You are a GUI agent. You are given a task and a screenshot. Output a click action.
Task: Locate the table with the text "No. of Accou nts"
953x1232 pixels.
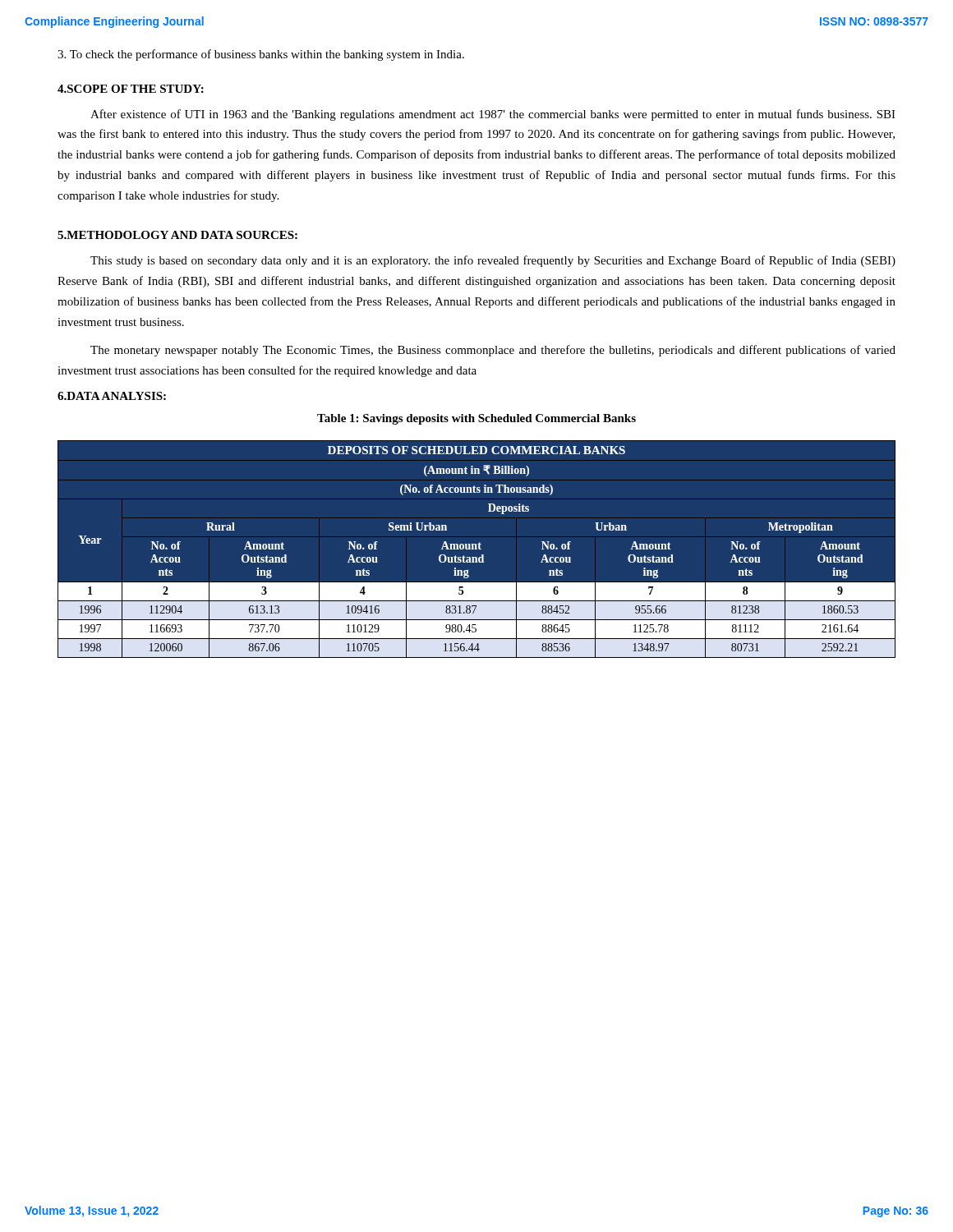tap(476, 549)
